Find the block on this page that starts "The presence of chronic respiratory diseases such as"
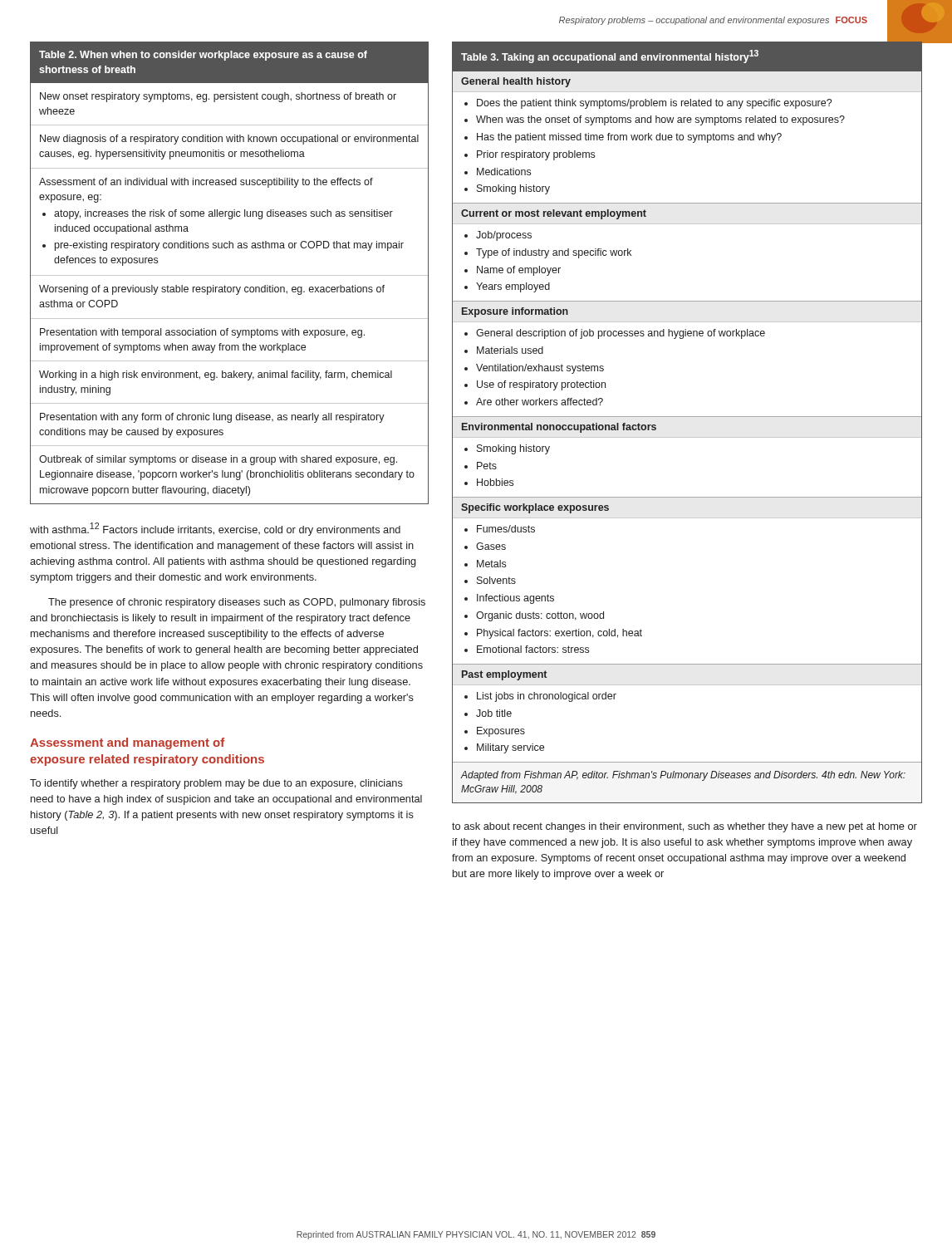 [228, 657]
